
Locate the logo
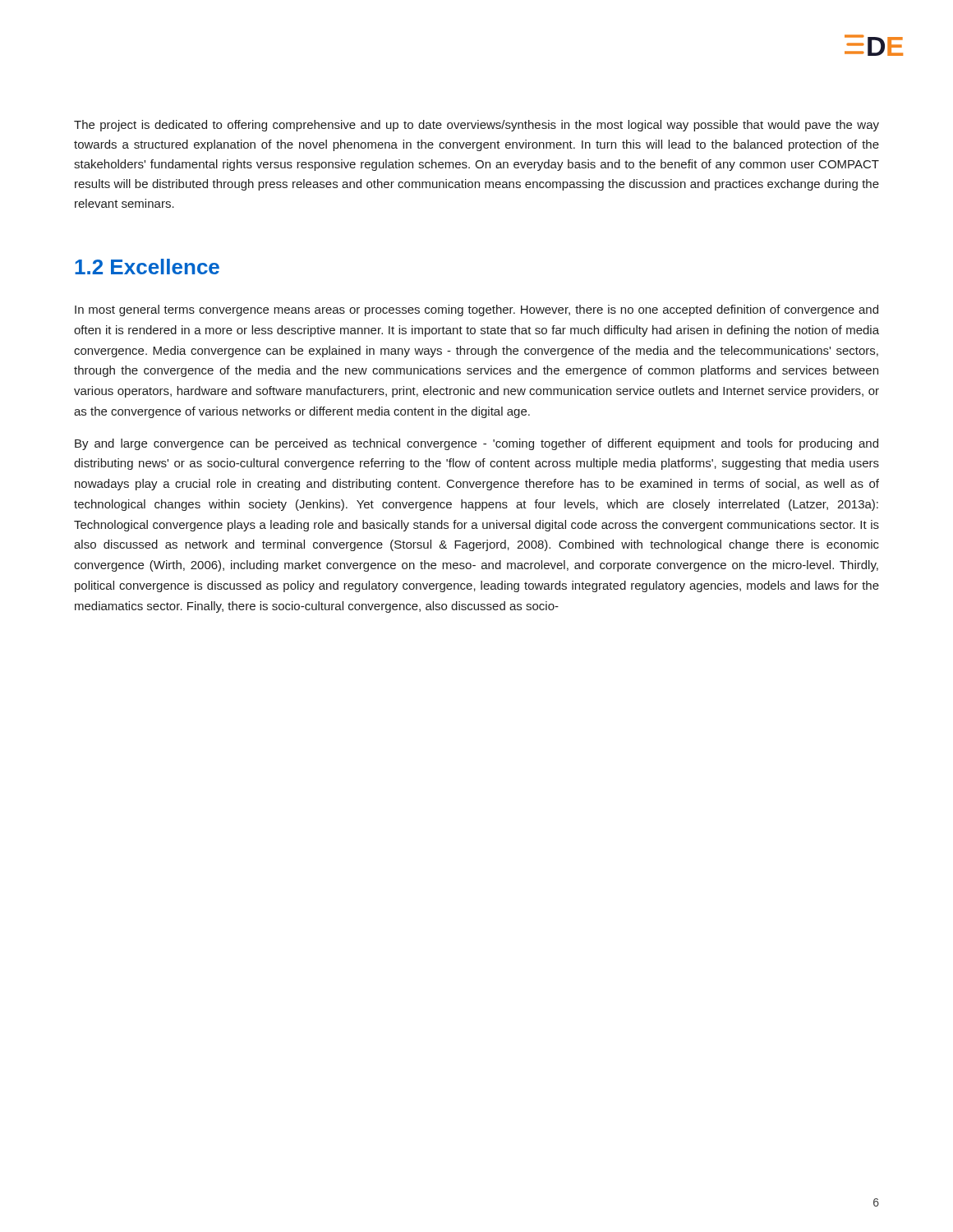click(x=874, y=46)
